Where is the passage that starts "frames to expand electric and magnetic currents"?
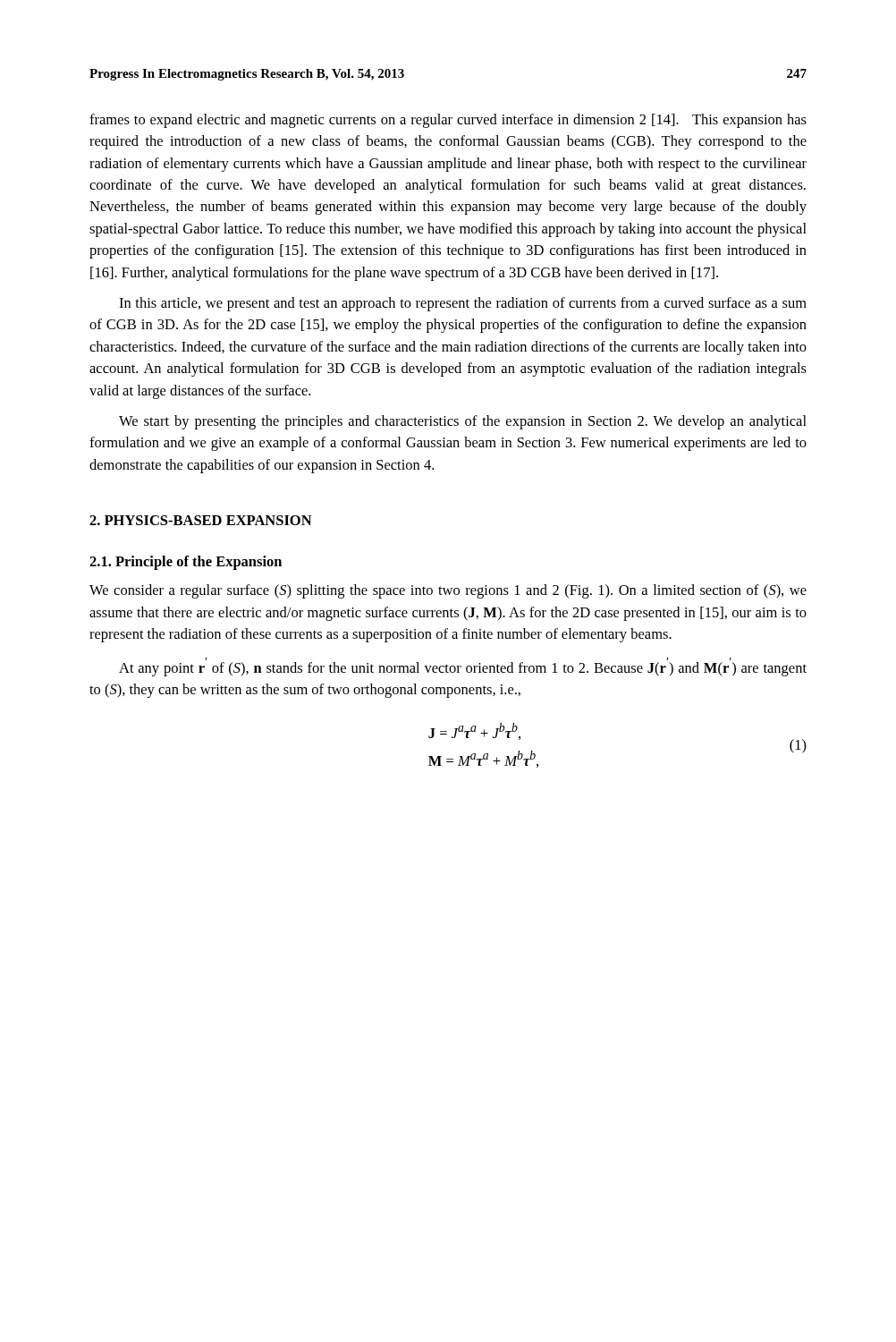This screenshot has height=1342, width=896. click(x=448, y=196)
